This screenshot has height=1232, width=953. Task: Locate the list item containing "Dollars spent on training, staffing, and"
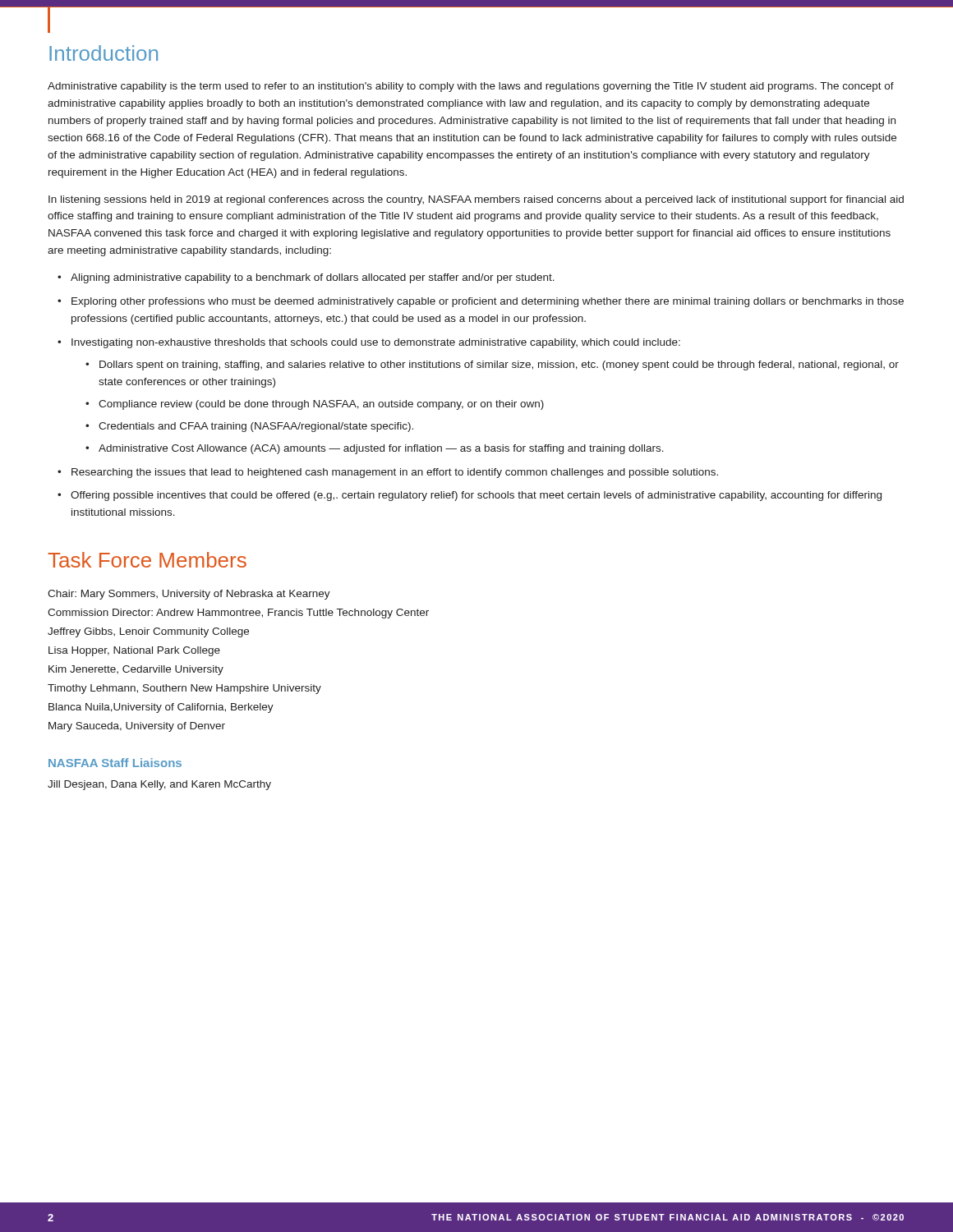pos(499,373)
